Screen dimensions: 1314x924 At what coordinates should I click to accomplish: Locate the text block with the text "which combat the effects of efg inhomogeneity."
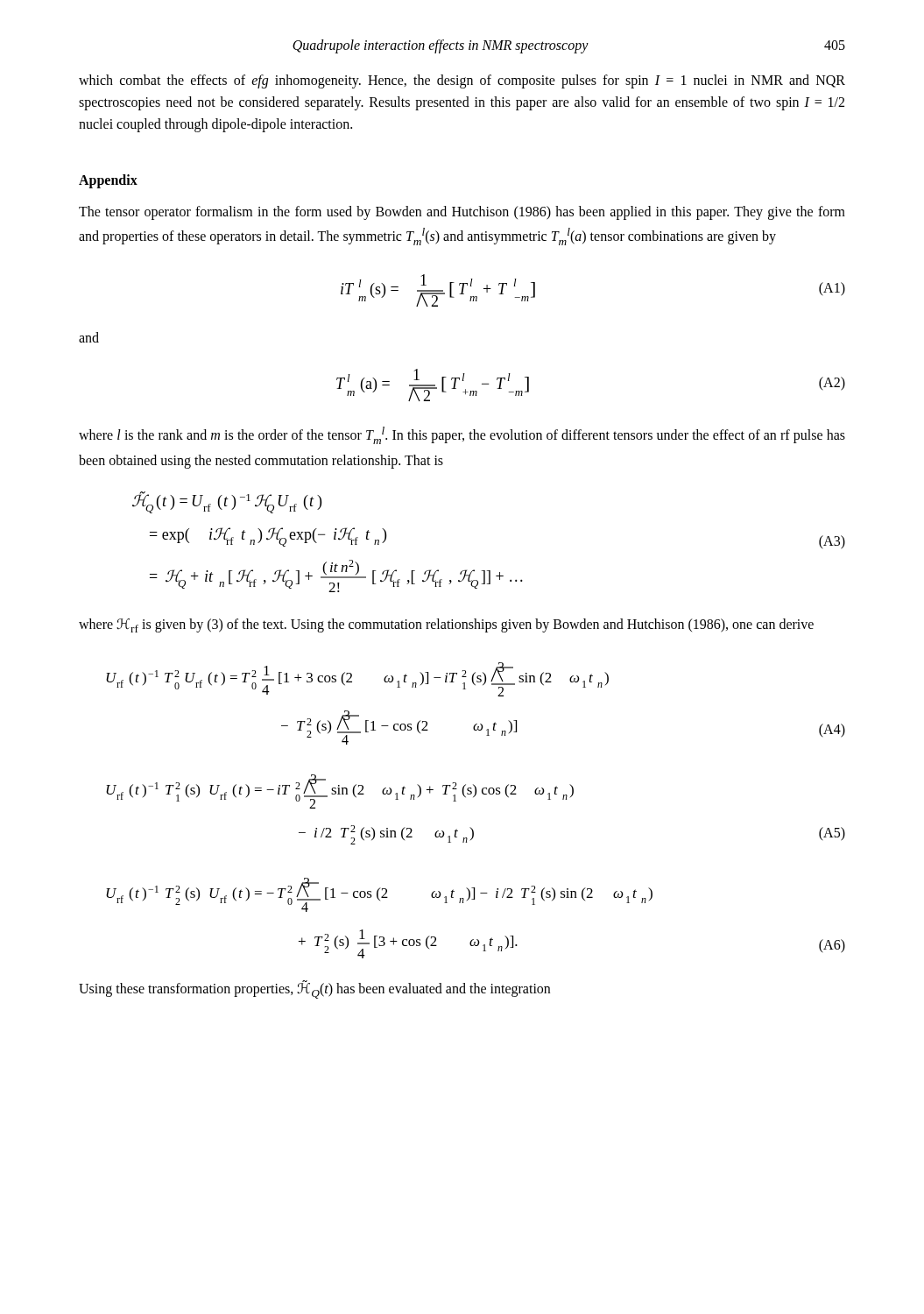[x=462, y=102]
